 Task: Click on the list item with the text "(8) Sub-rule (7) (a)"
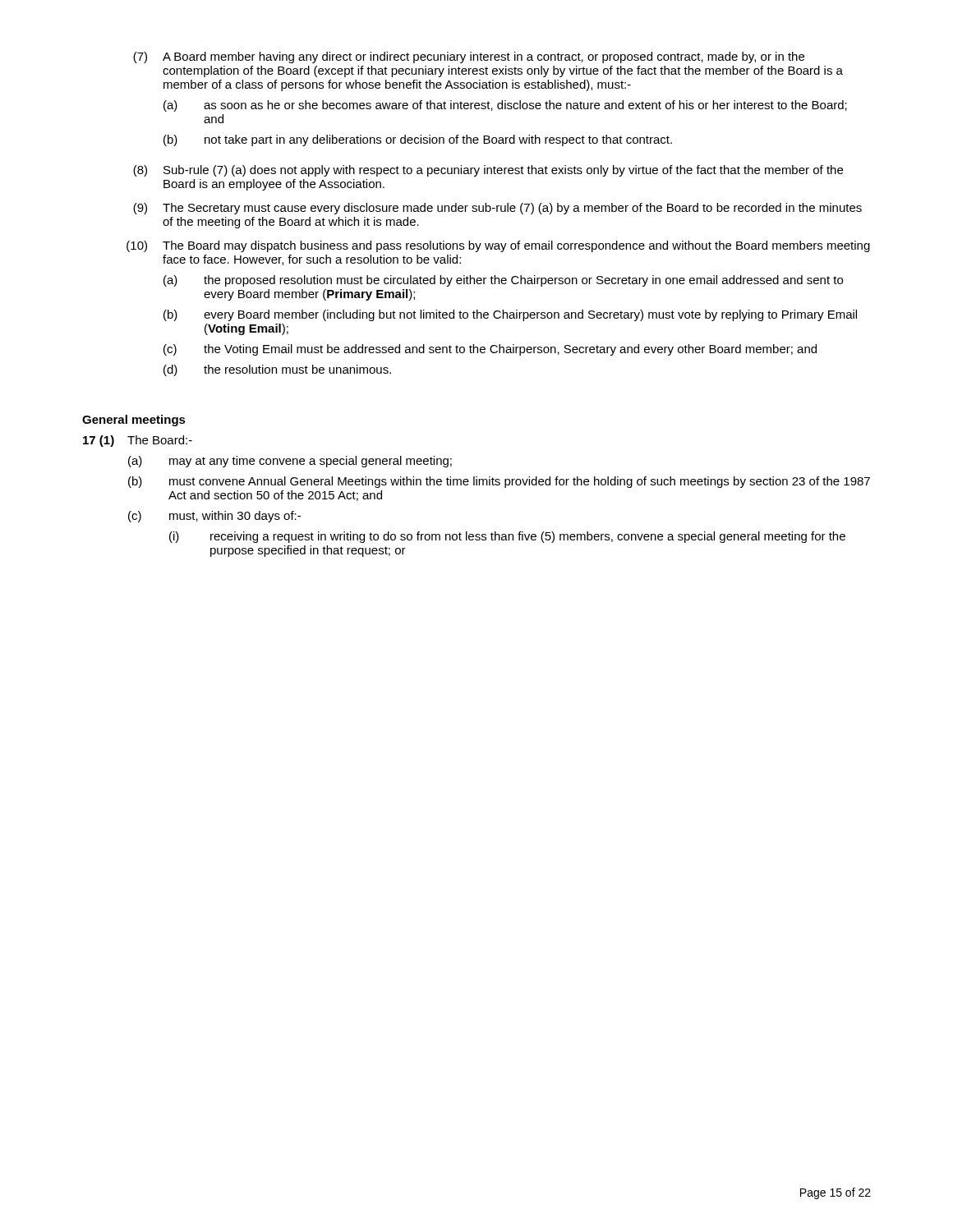tap(476, 177)
